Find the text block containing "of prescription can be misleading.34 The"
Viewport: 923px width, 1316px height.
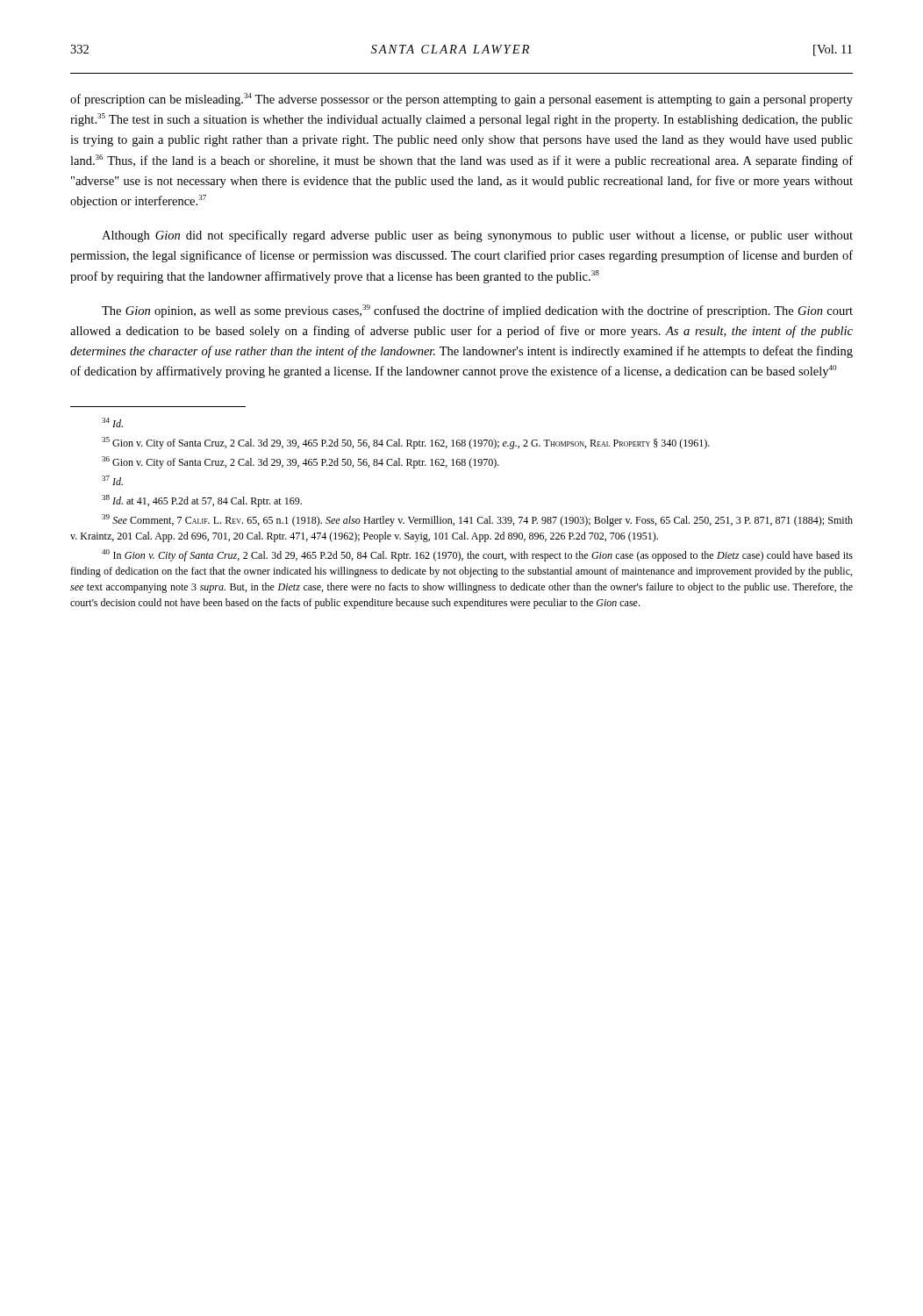click(x=462, y=150)
